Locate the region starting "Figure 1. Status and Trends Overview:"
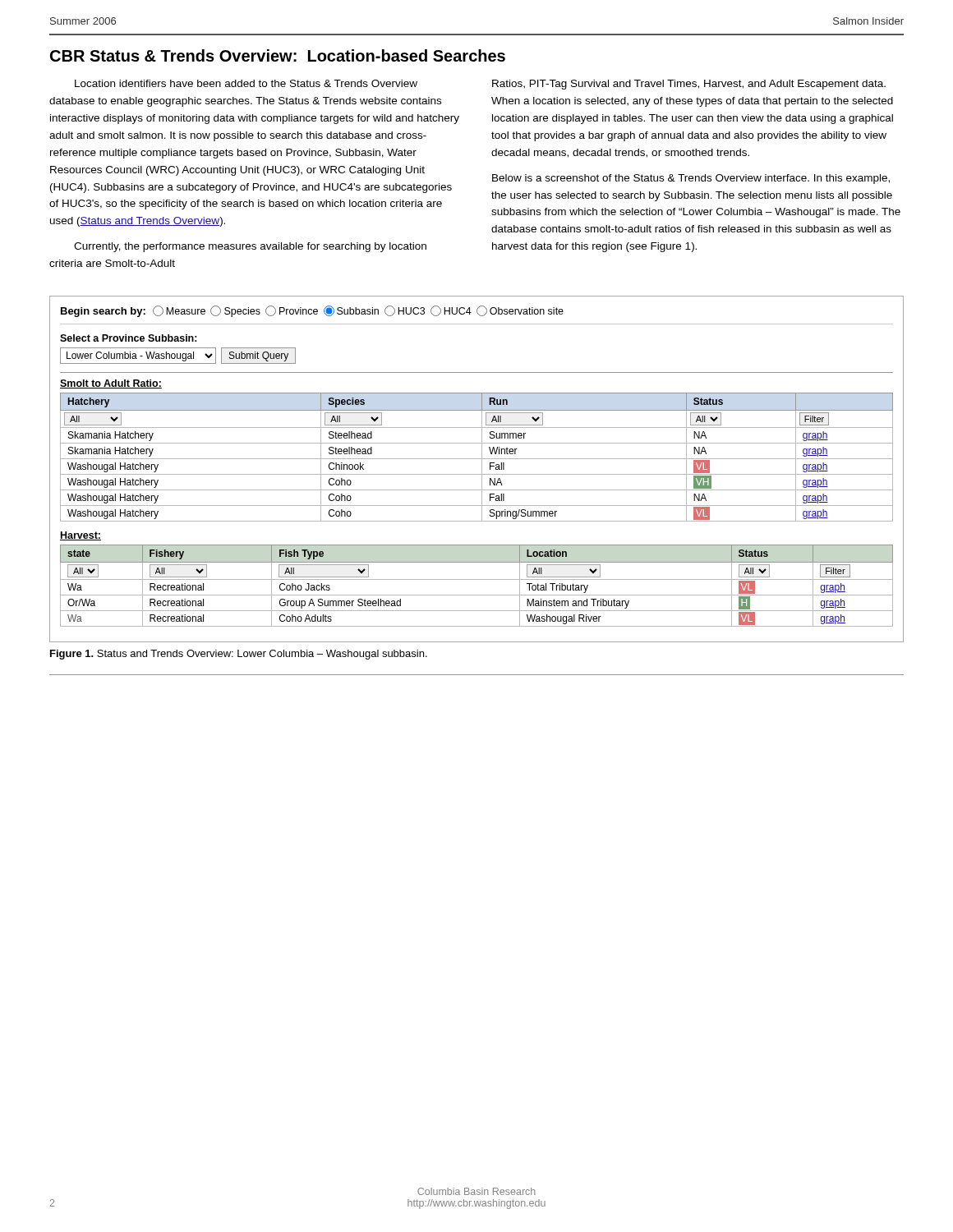The height and width of the screenshot is (1232, 953). 238,653
